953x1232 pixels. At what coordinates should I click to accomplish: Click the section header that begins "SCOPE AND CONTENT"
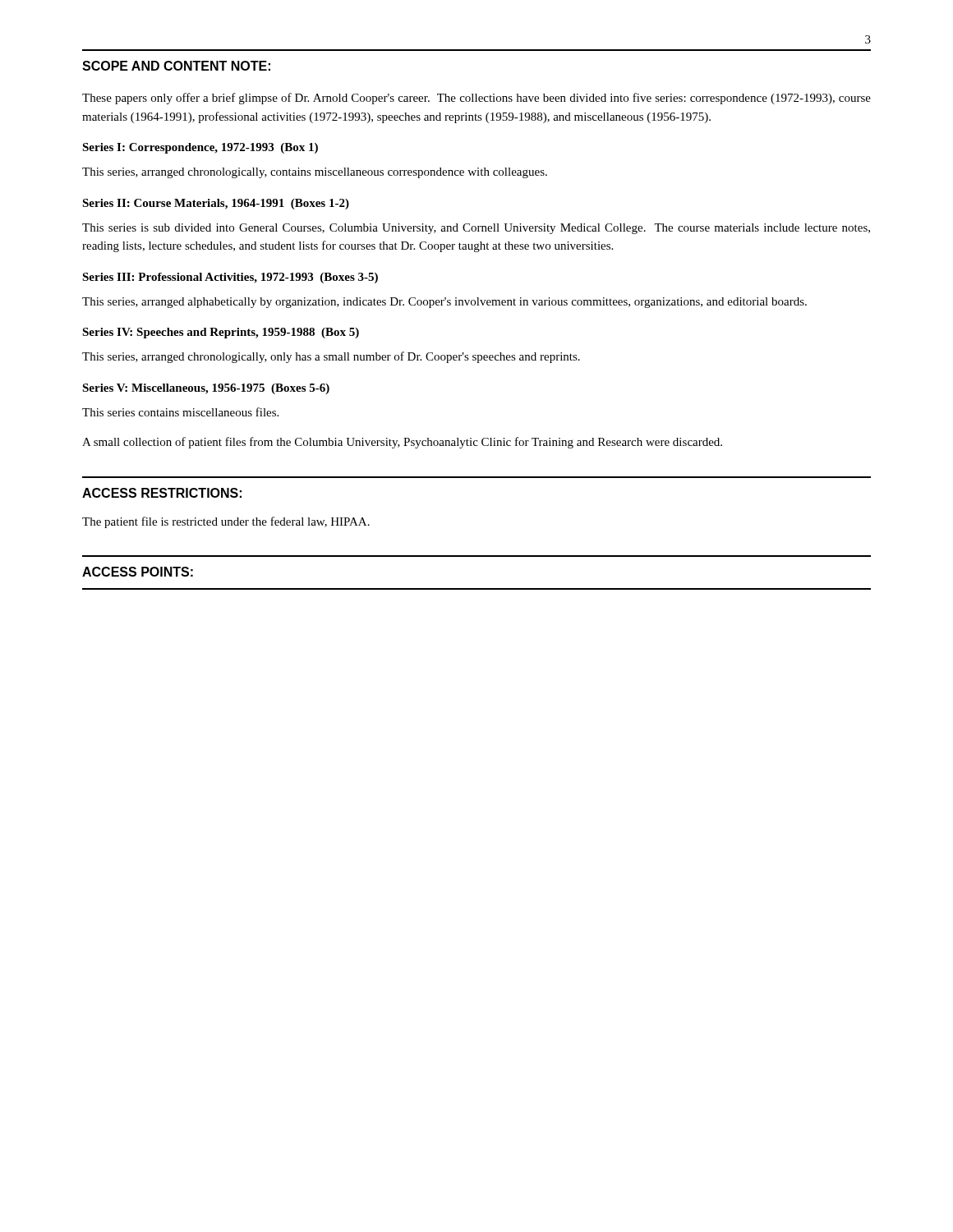pos(176,66)
